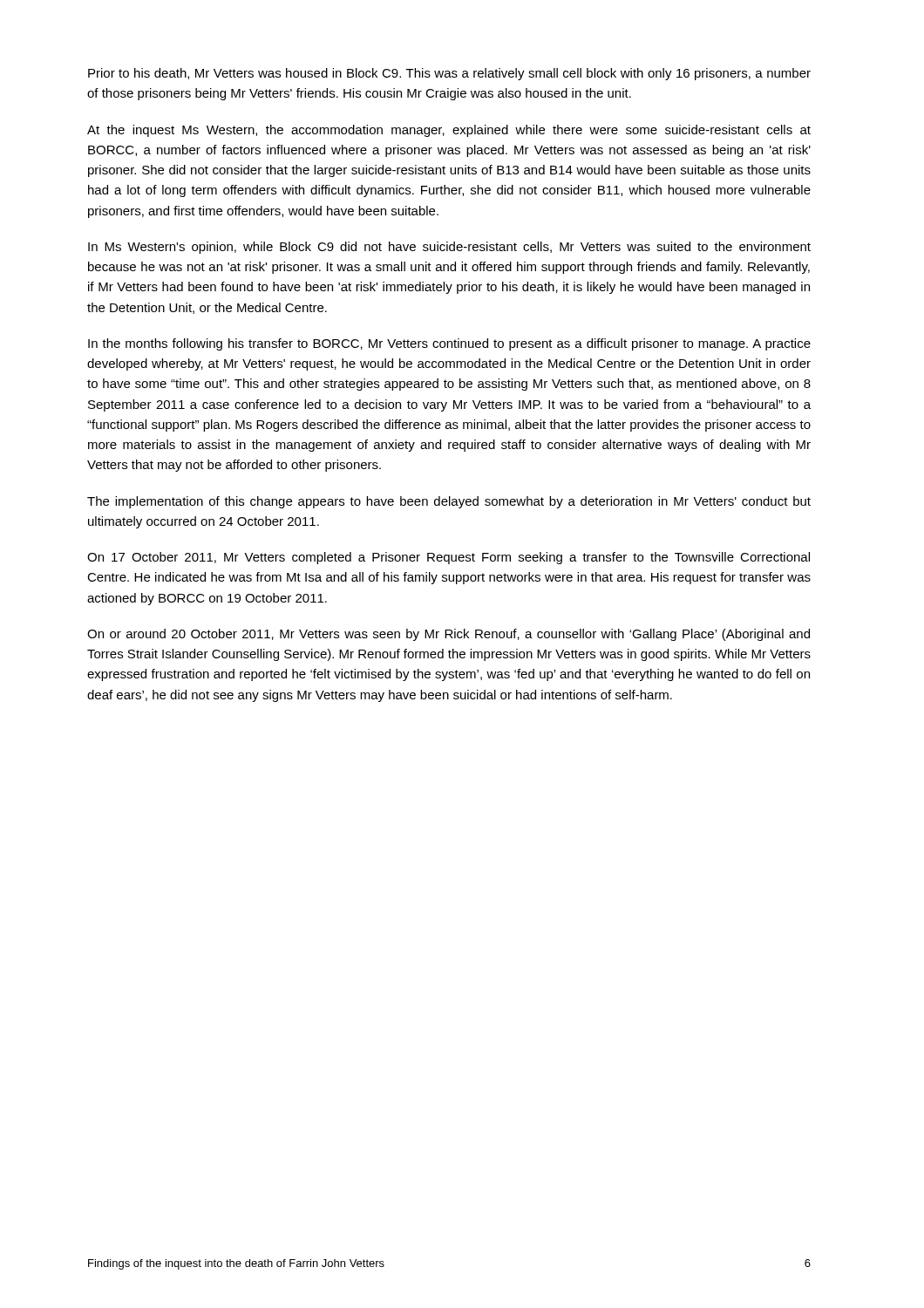Select the text starting "Prior to his death, Mr Vetters was housed"

point(449,83)
